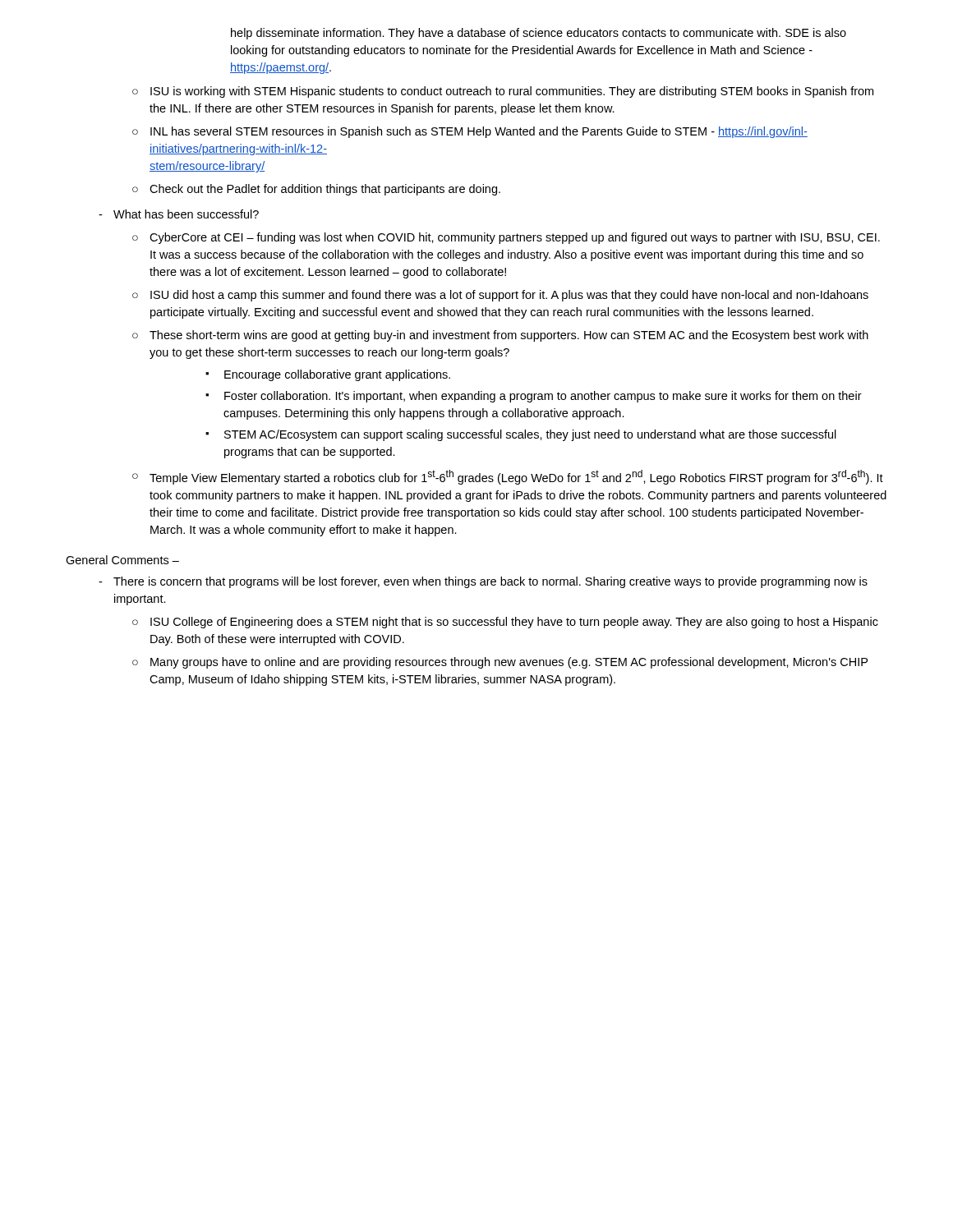953x1232 pixels.
Task: Select the region starting "○ ISU did host"
Action: [x=509, y=304]
